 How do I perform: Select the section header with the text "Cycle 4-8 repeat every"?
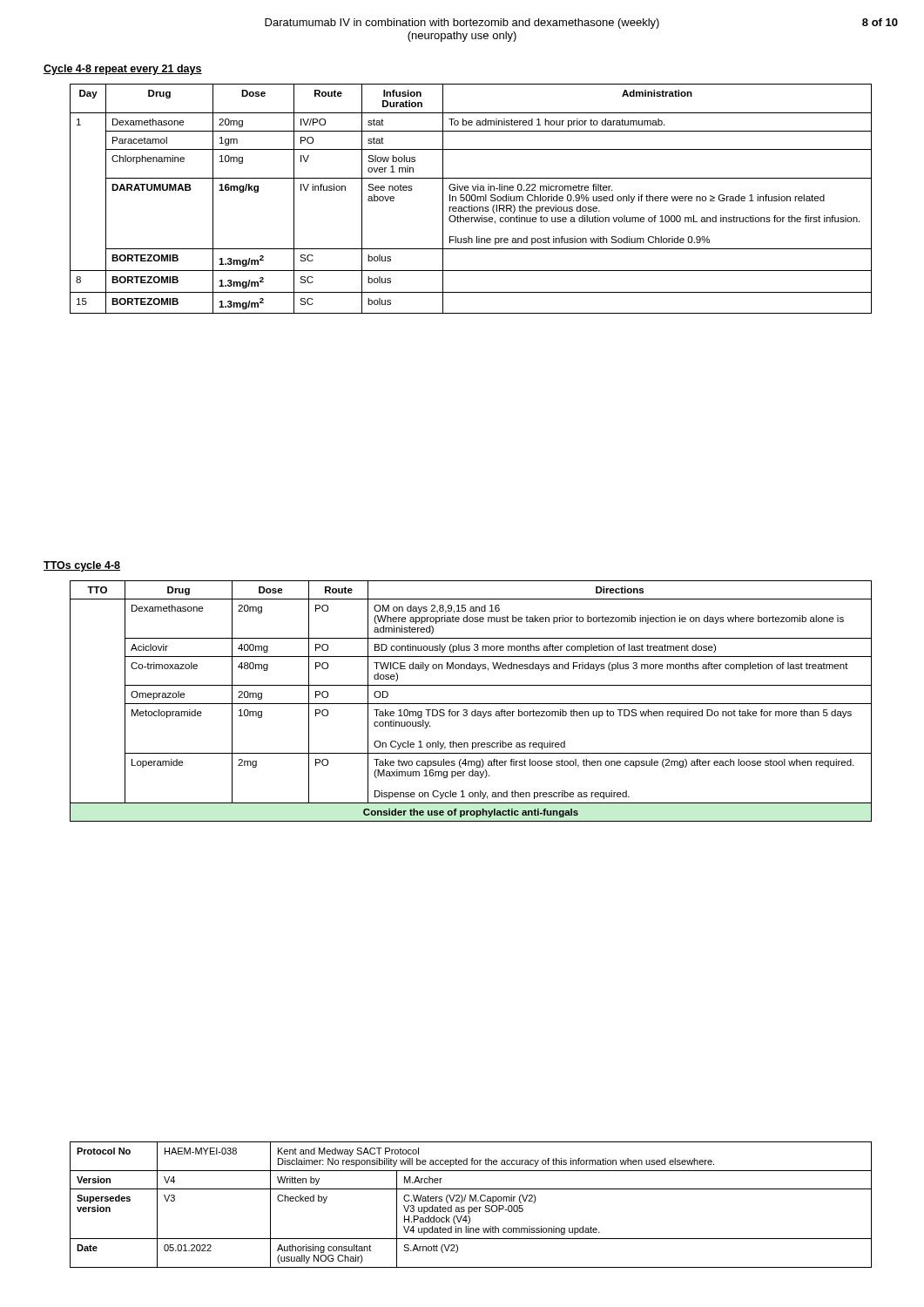click(123, 69)
